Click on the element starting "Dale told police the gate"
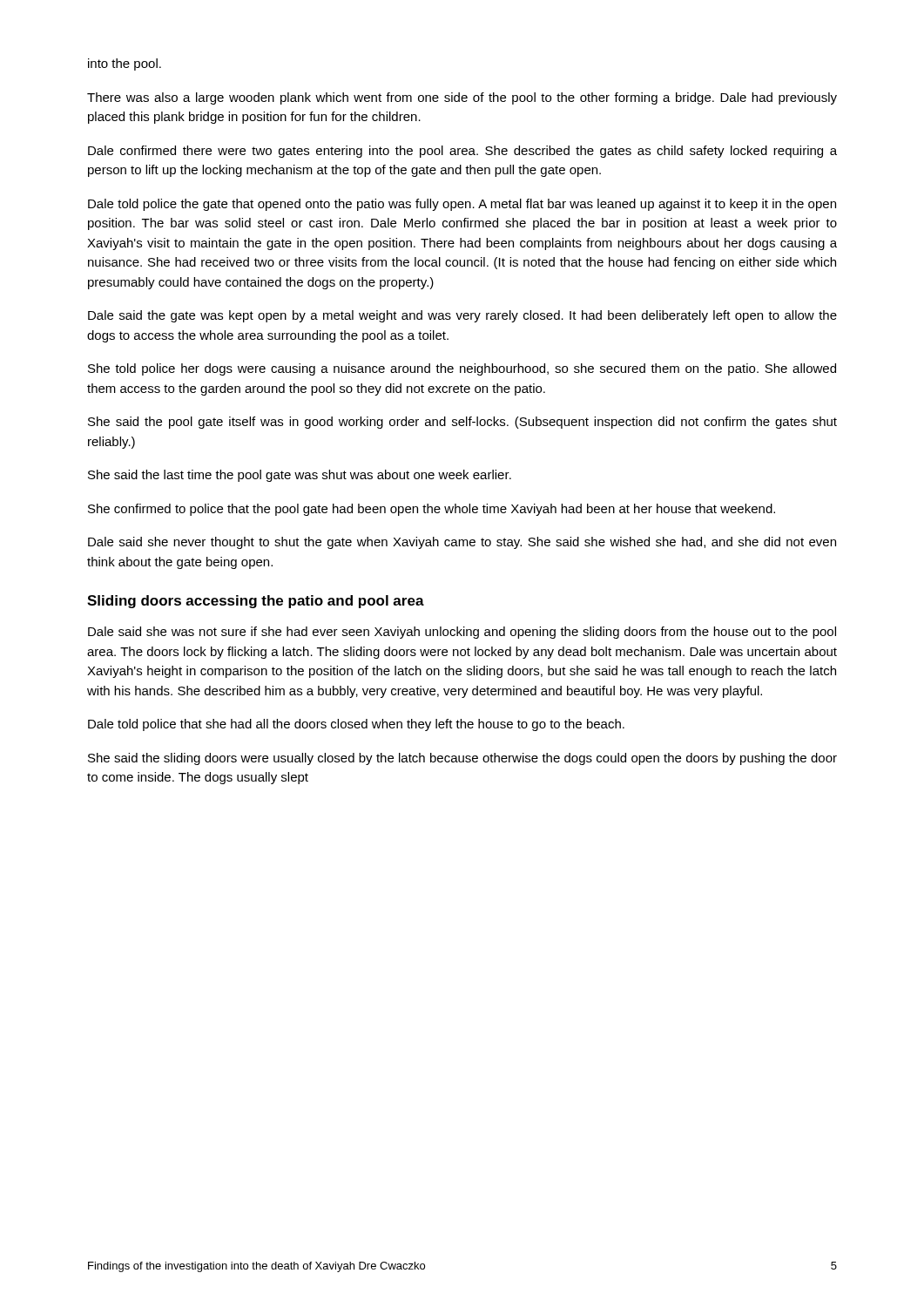The image size is (924, 1307). (x=462, y=242)
